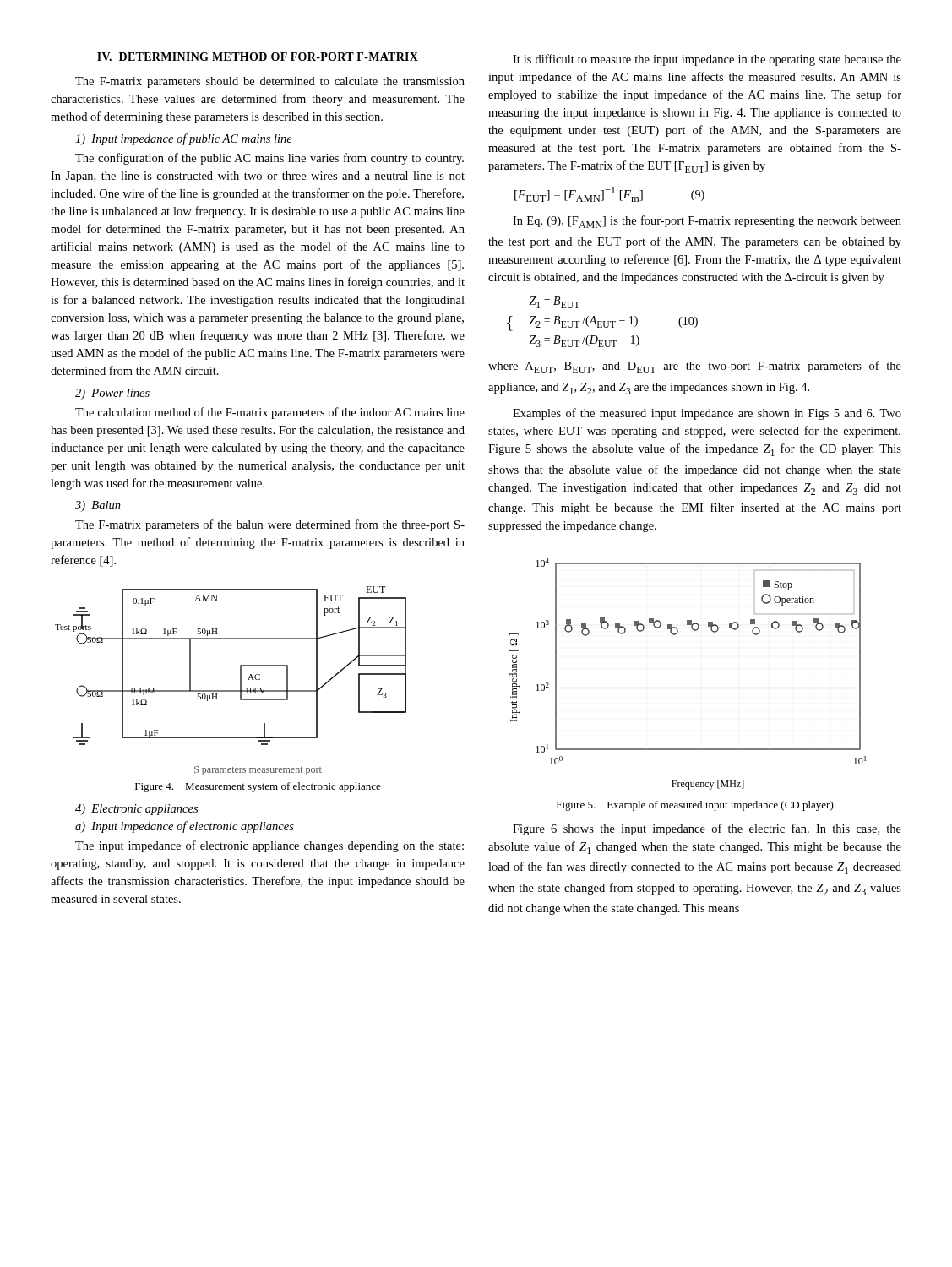Click on the text block starting "where AEUT, BEUT, and DEUT are the"
This screenshot has height=1267, width=952.
coord(695,378)
